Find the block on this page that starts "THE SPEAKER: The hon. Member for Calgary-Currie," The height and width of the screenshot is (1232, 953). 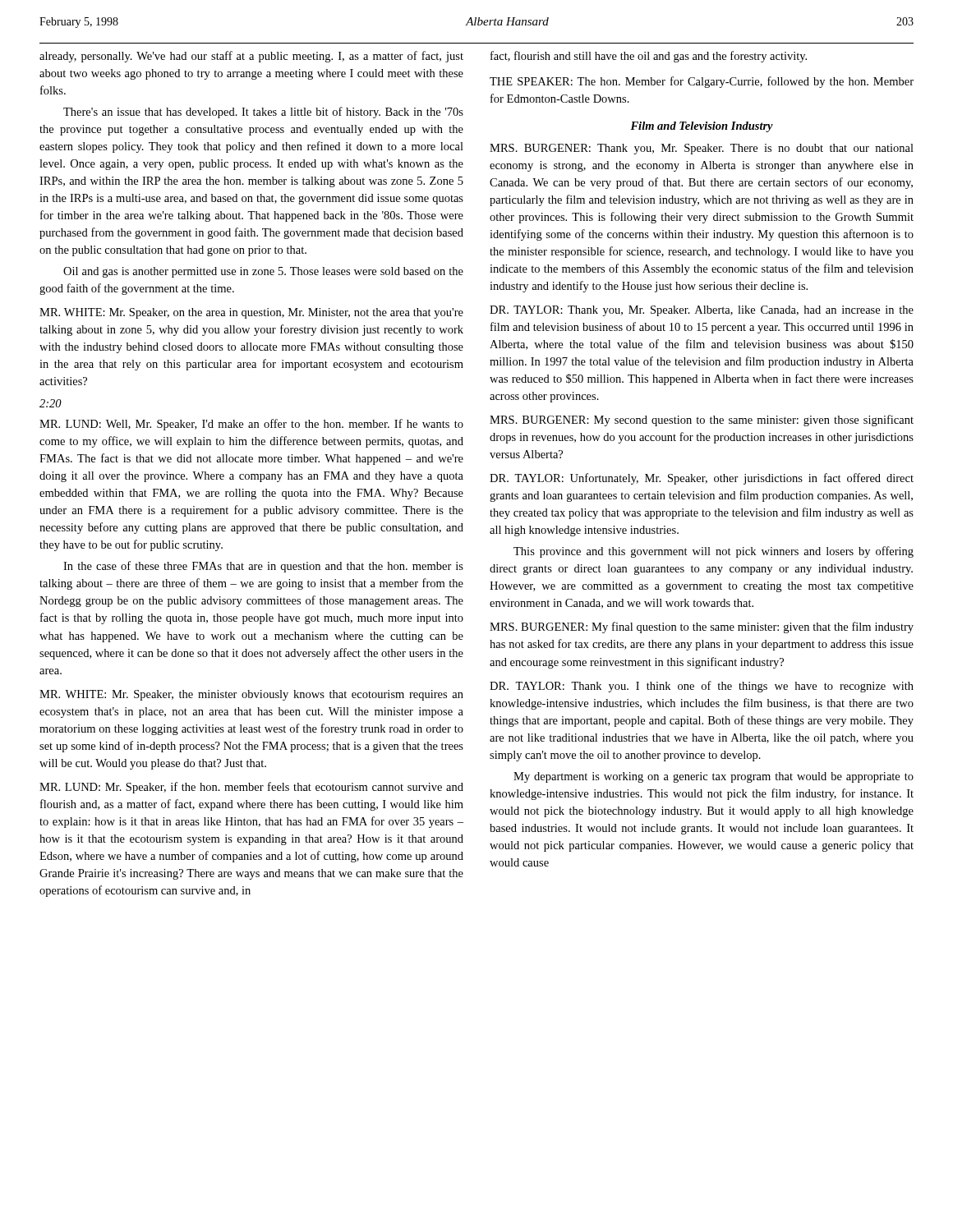(x=702, y=90)
